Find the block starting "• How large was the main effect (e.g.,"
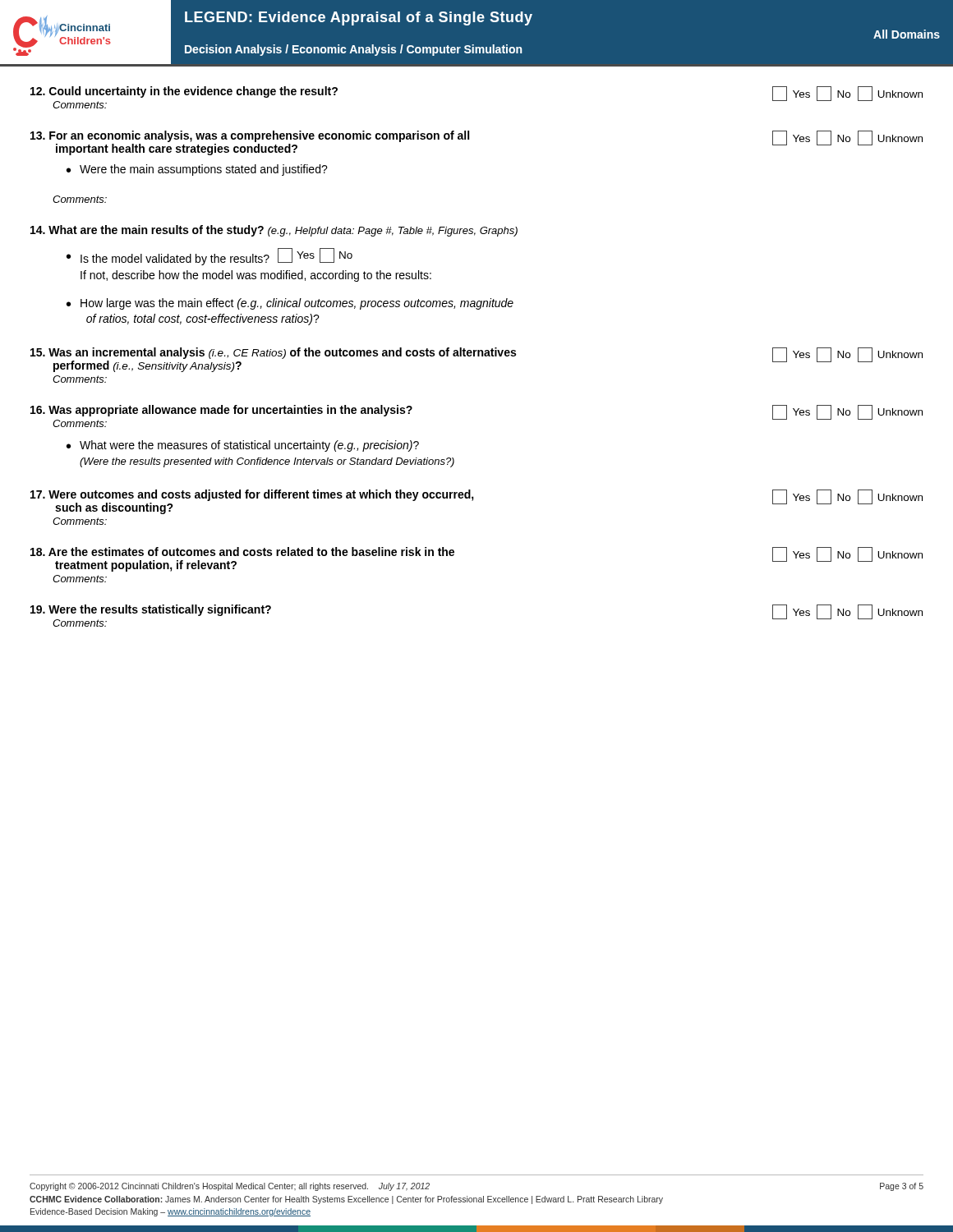 tap(290, 312)
